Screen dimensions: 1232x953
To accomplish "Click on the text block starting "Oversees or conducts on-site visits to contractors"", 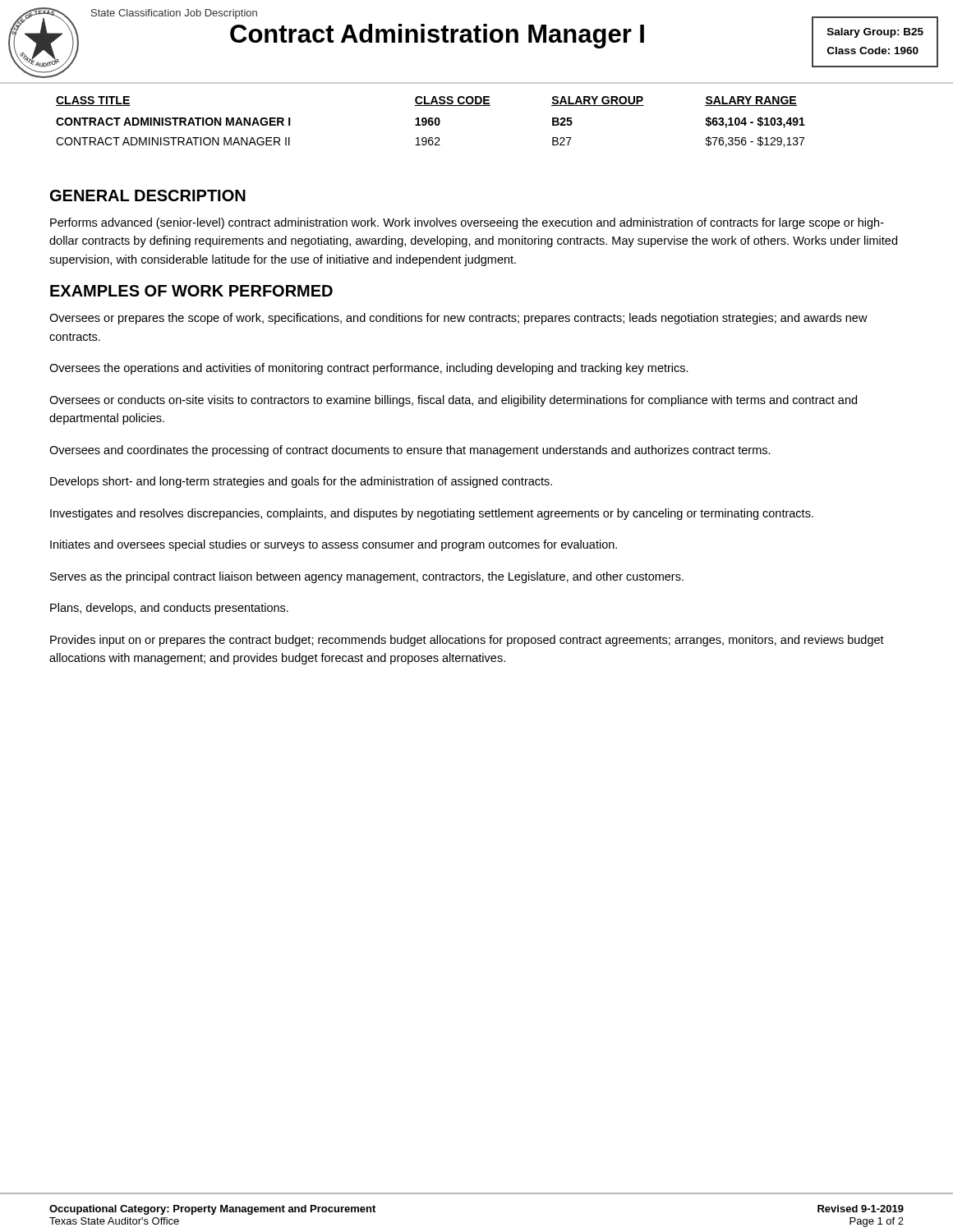I will (453, 409).
